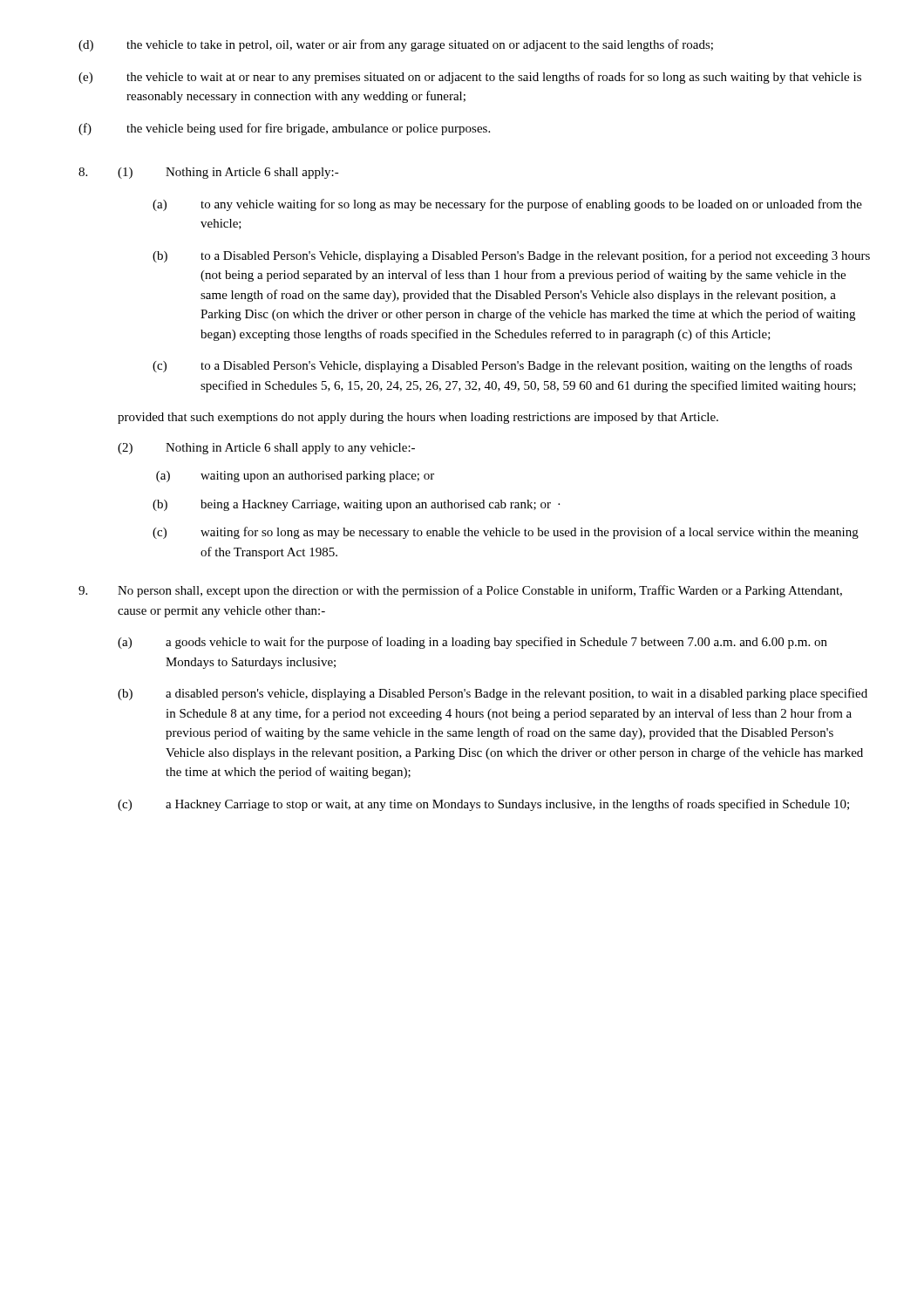
Task: Click on the list item that says "(d) the vehicle to take in"
Action: coord(475,45)
